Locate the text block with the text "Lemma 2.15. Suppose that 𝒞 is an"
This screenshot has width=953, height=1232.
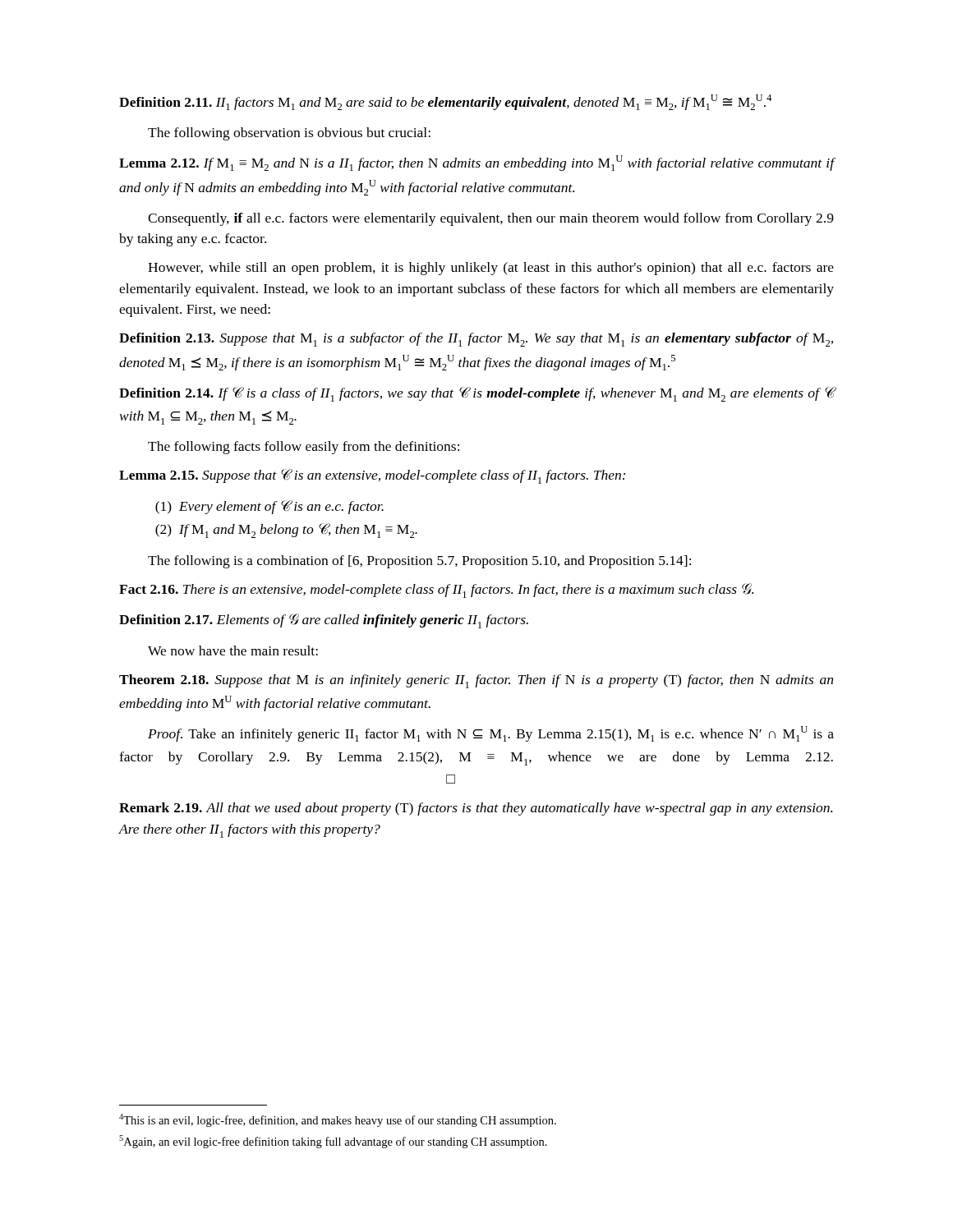(476, 476)
